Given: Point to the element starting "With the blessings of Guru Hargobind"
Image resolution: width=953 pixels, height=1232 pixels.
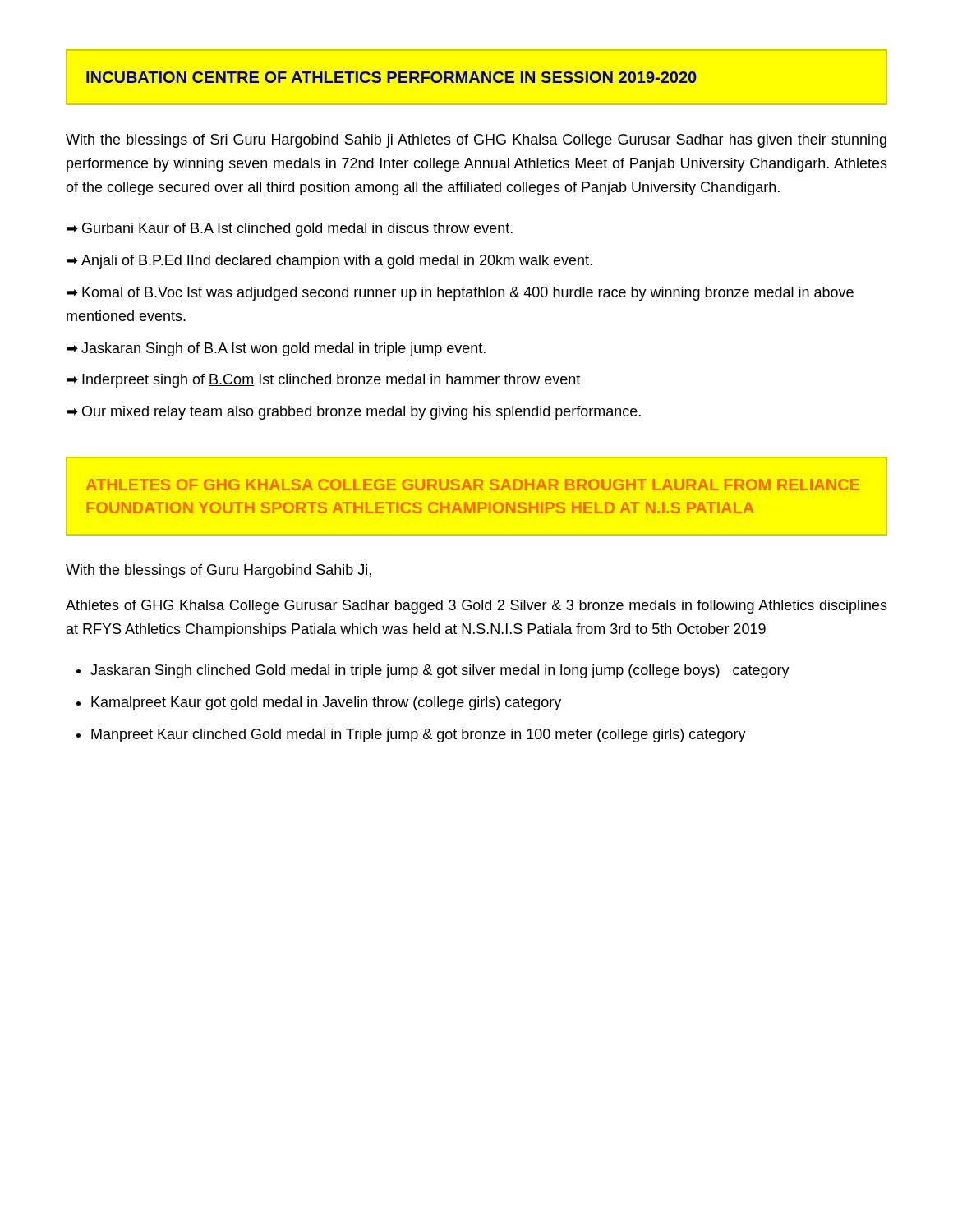Looking at the screenshot, I should [219, 570].
